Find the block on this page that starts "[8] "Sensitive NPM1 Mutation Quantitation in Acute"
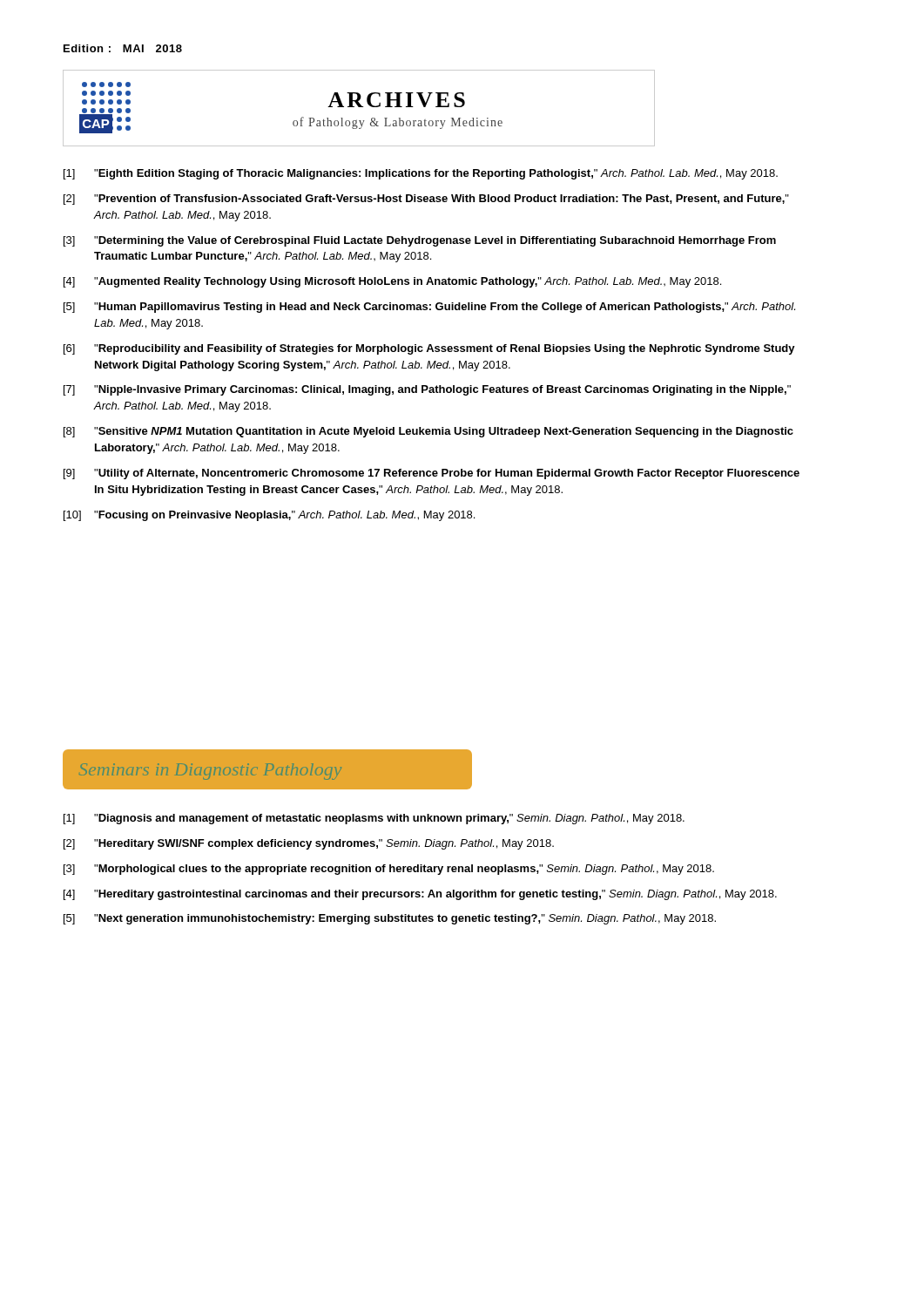Screen dimensions: 1307x924 437,440
